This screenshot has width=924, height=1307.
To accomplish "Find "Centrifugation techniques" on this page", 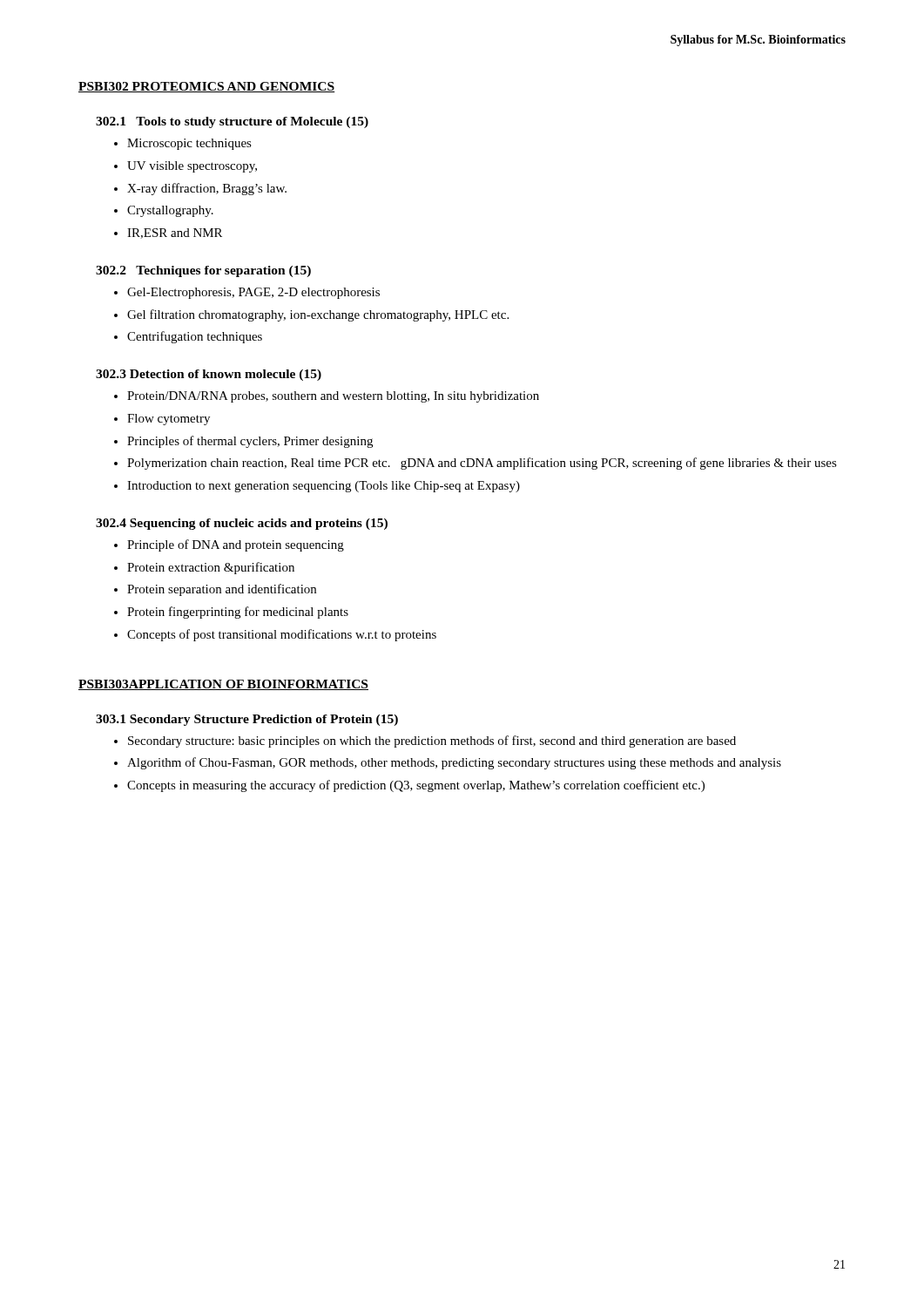I will [195, 337].
